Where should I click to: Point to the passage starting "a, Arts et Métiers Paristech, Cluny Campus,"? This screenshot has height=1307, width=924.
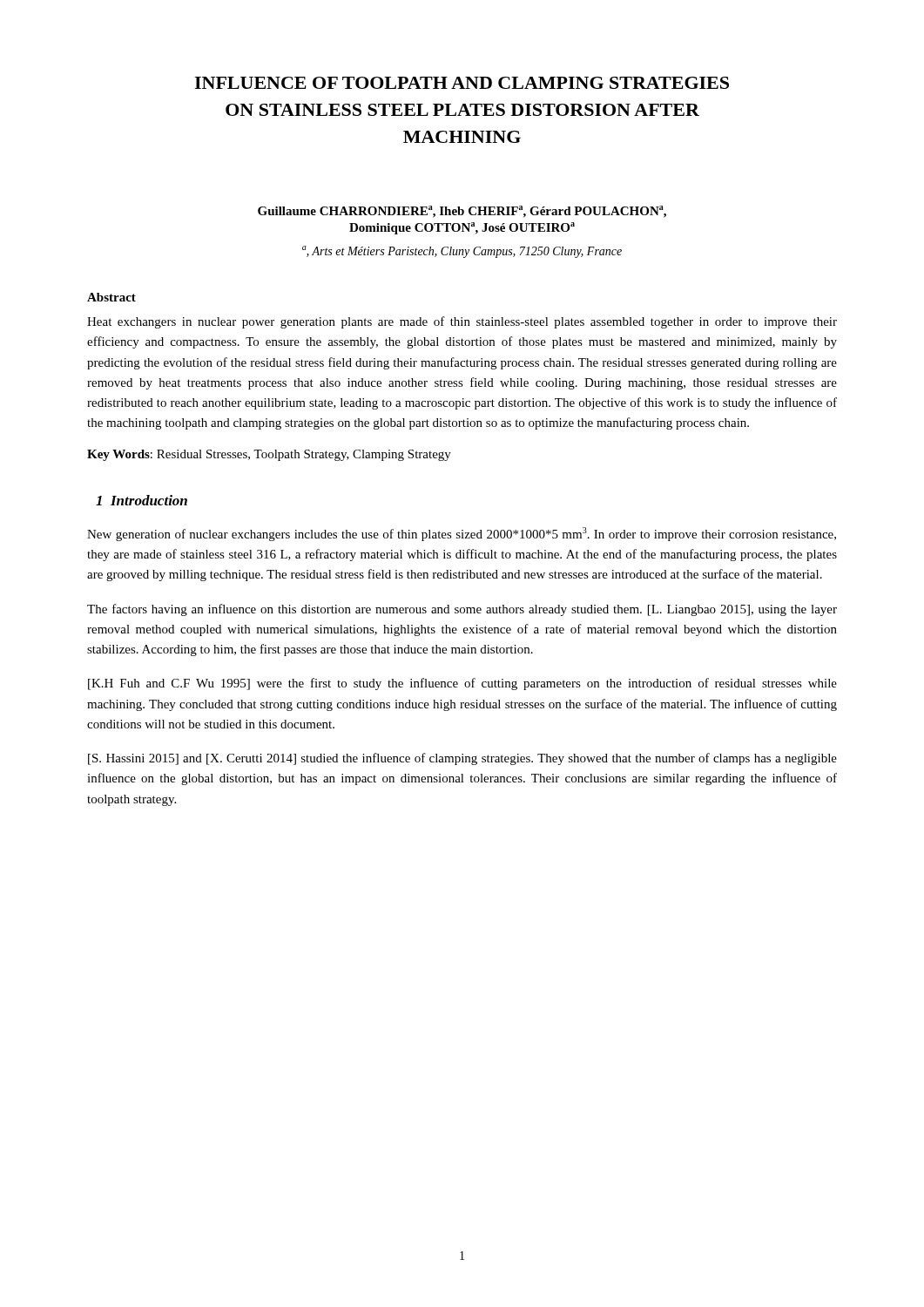coord(462,250)
